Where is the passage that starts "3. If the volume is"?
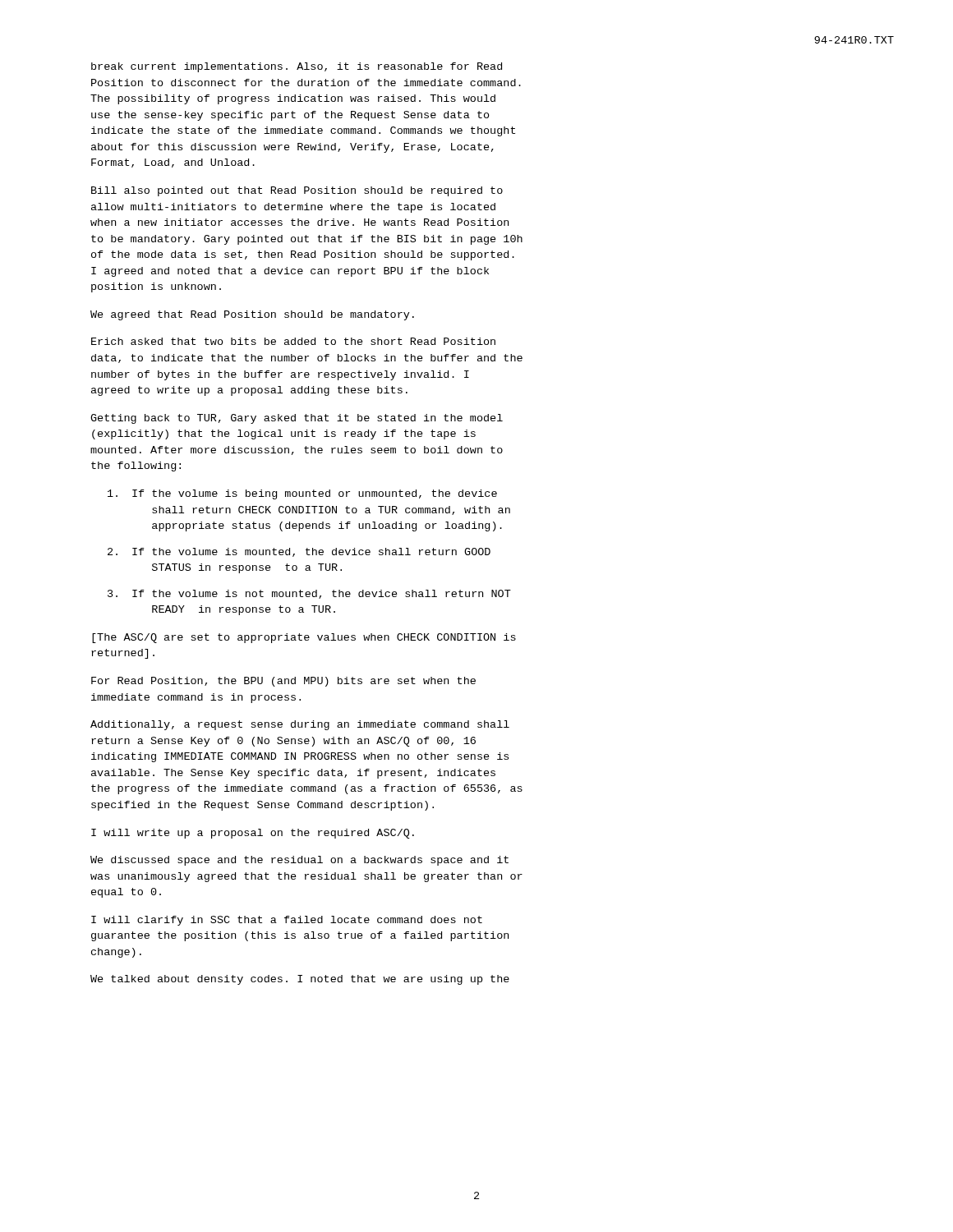The image size is (953, 1232). click(x=485, y=602)
